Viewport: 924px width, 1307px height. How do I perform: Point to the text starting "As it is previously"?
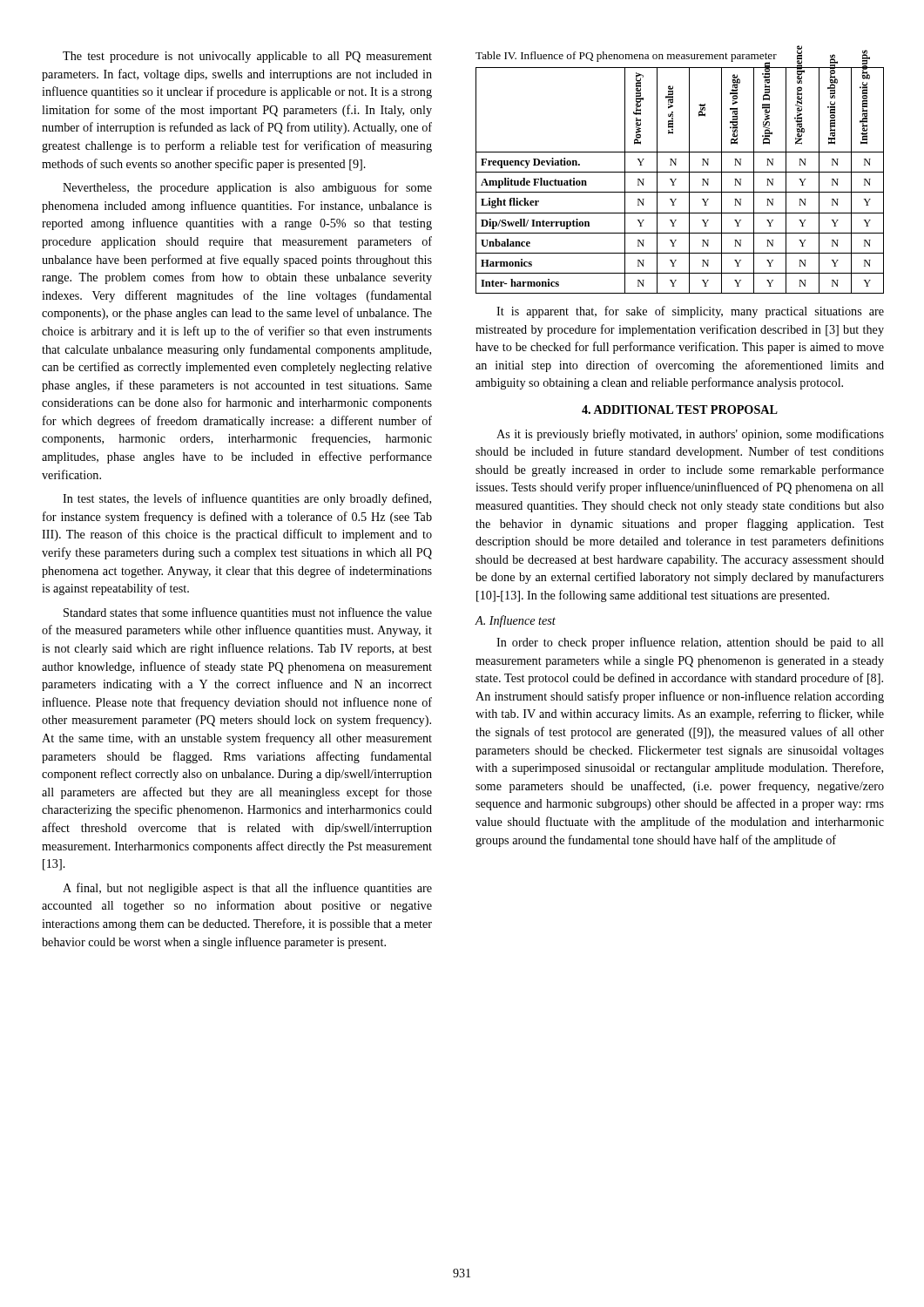(x=680, y=515)
